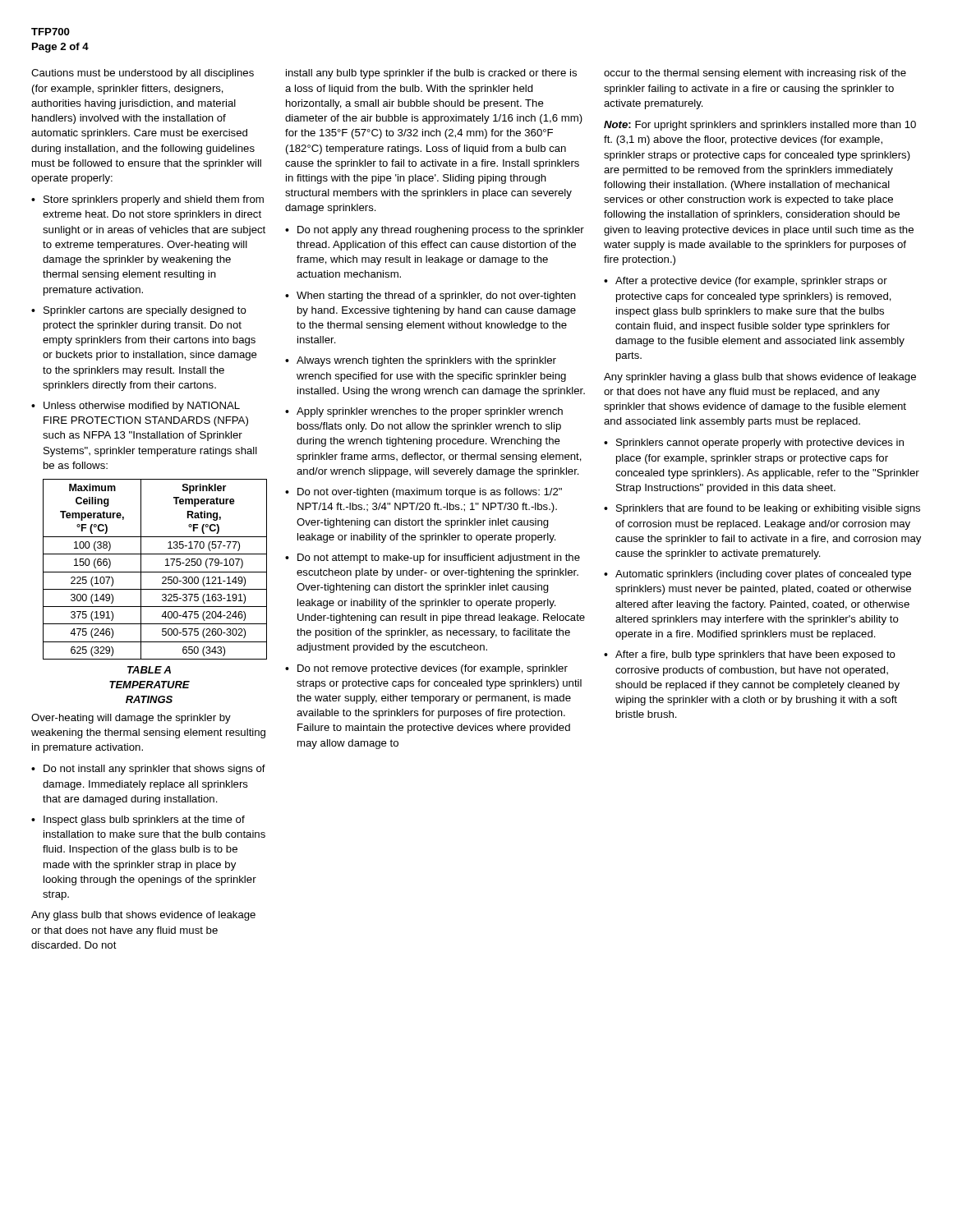Locate the text block with the text "Cautions must be understood by all"
953x1232 pixels.
[147, 125]
